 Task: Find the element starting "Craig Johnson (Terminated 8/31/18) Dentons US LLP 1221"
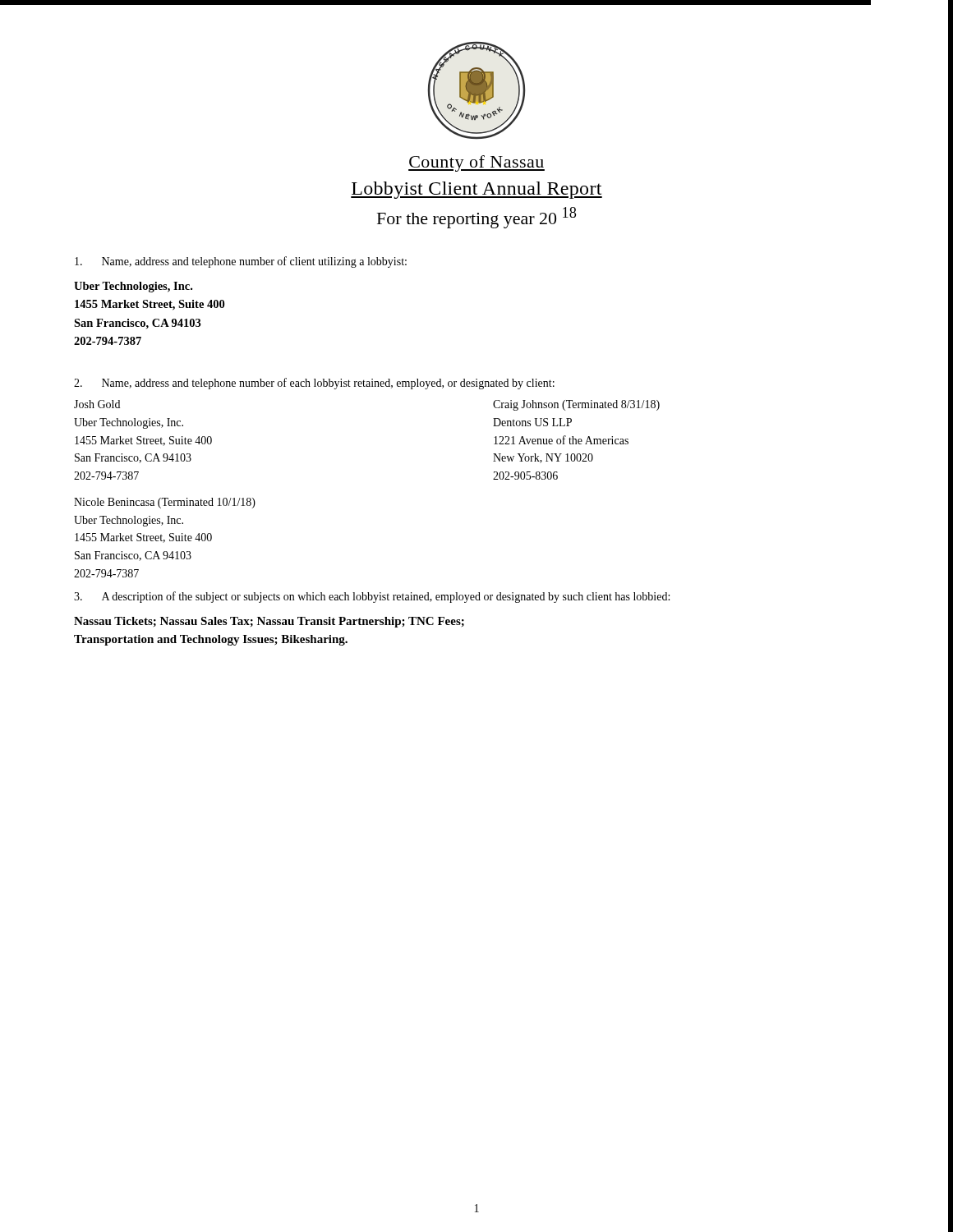(576, 440)
